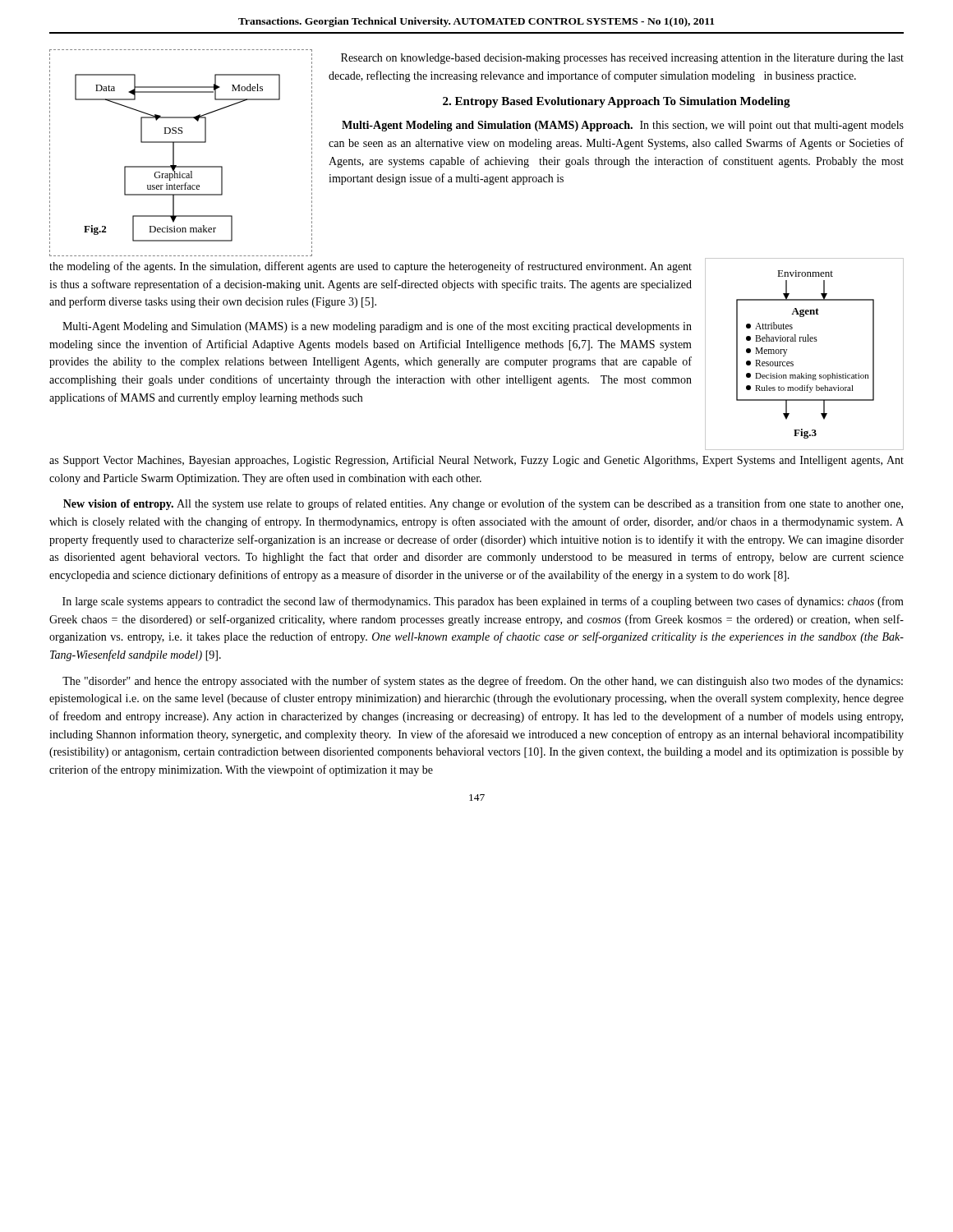Image resolution: width=953 pixels, height=1232 pixels.
Task: Locate the section header that reads "2. Entropy Based Evolutionary Approach To"
Action: pyautogui.click(x=616, y=101)
